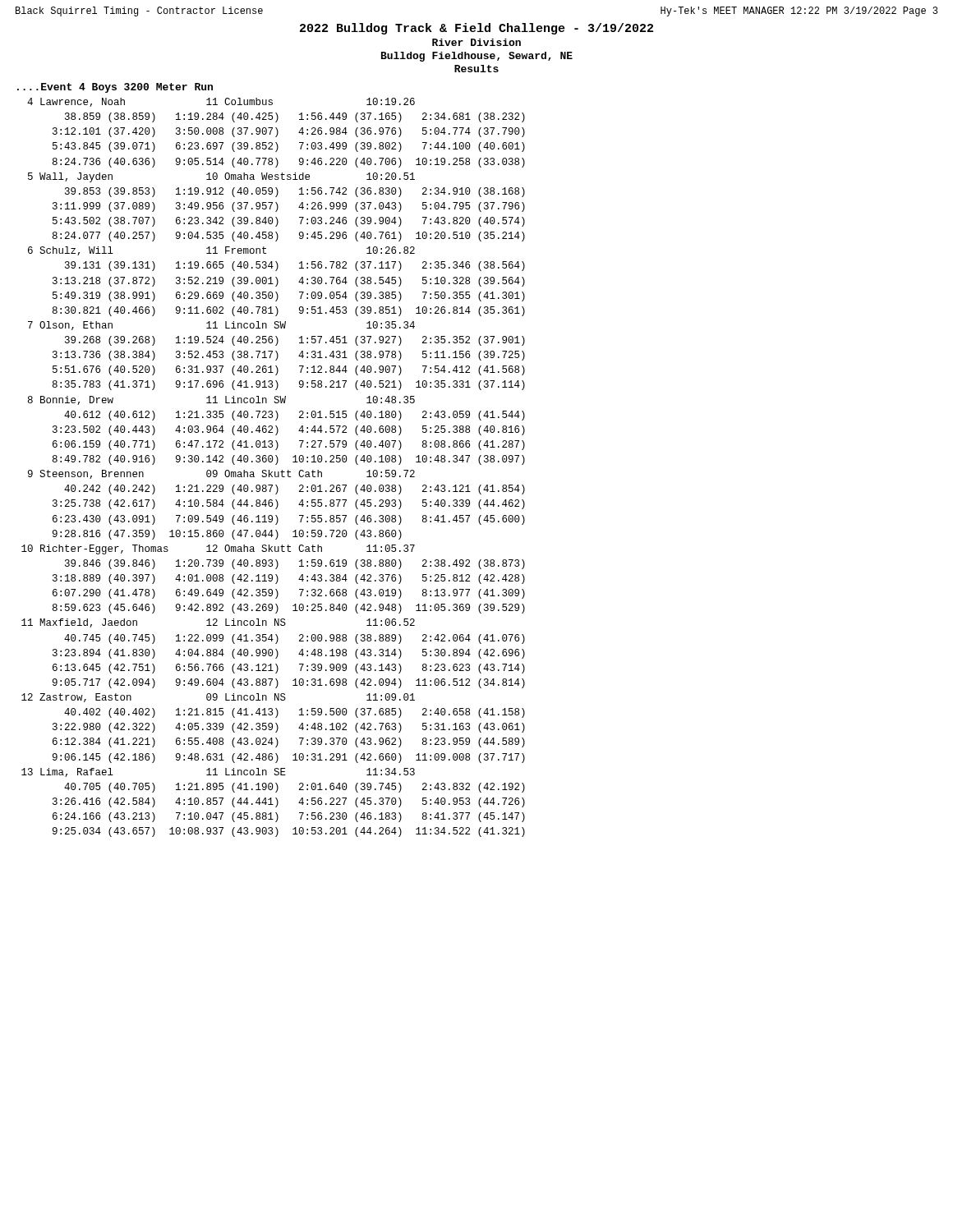Find the text starting "River Division"
953x1232 pixels.
pyautogui.click(x=476, y=43)
